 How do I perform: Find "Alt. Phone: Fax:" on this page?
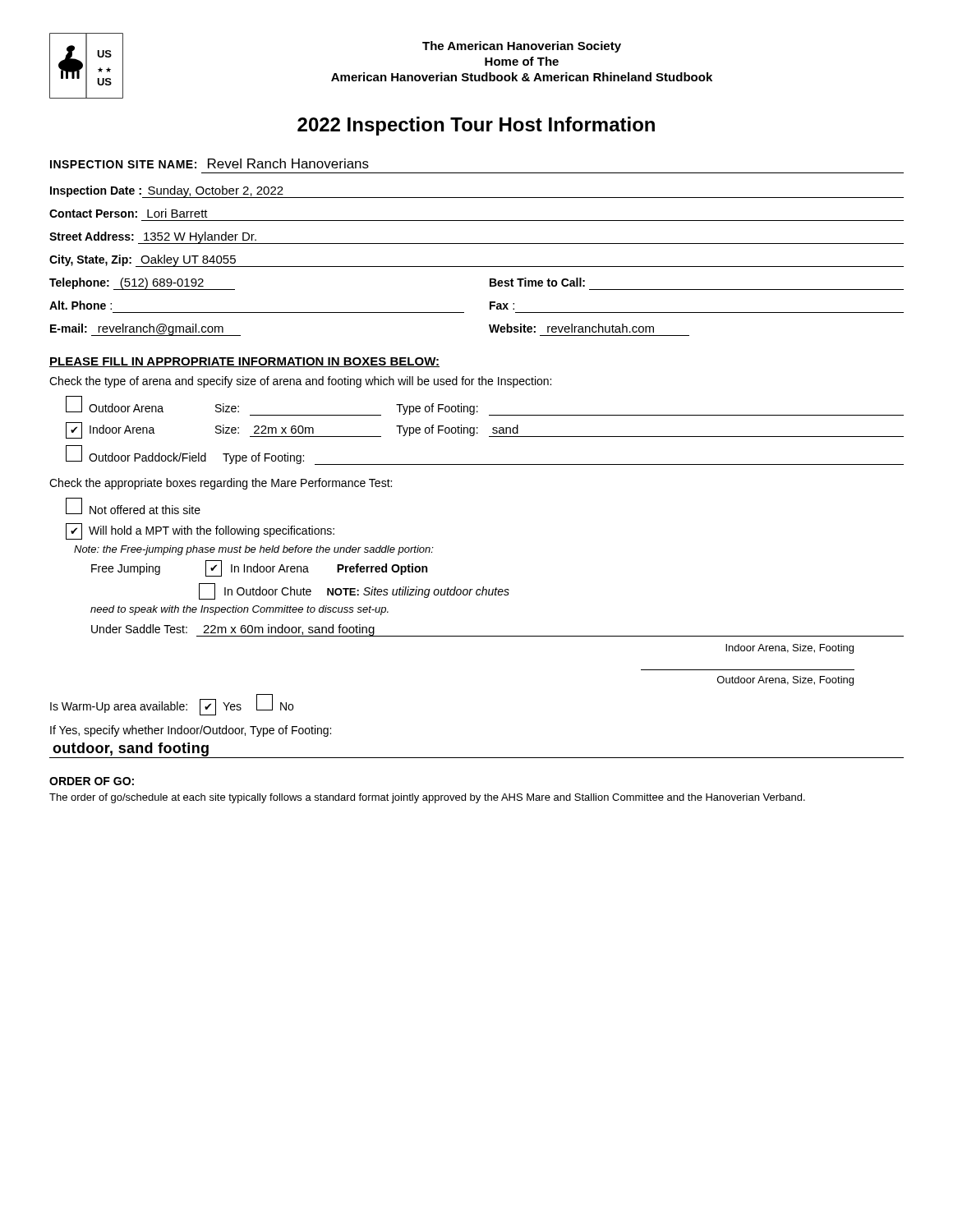point(78,304)
